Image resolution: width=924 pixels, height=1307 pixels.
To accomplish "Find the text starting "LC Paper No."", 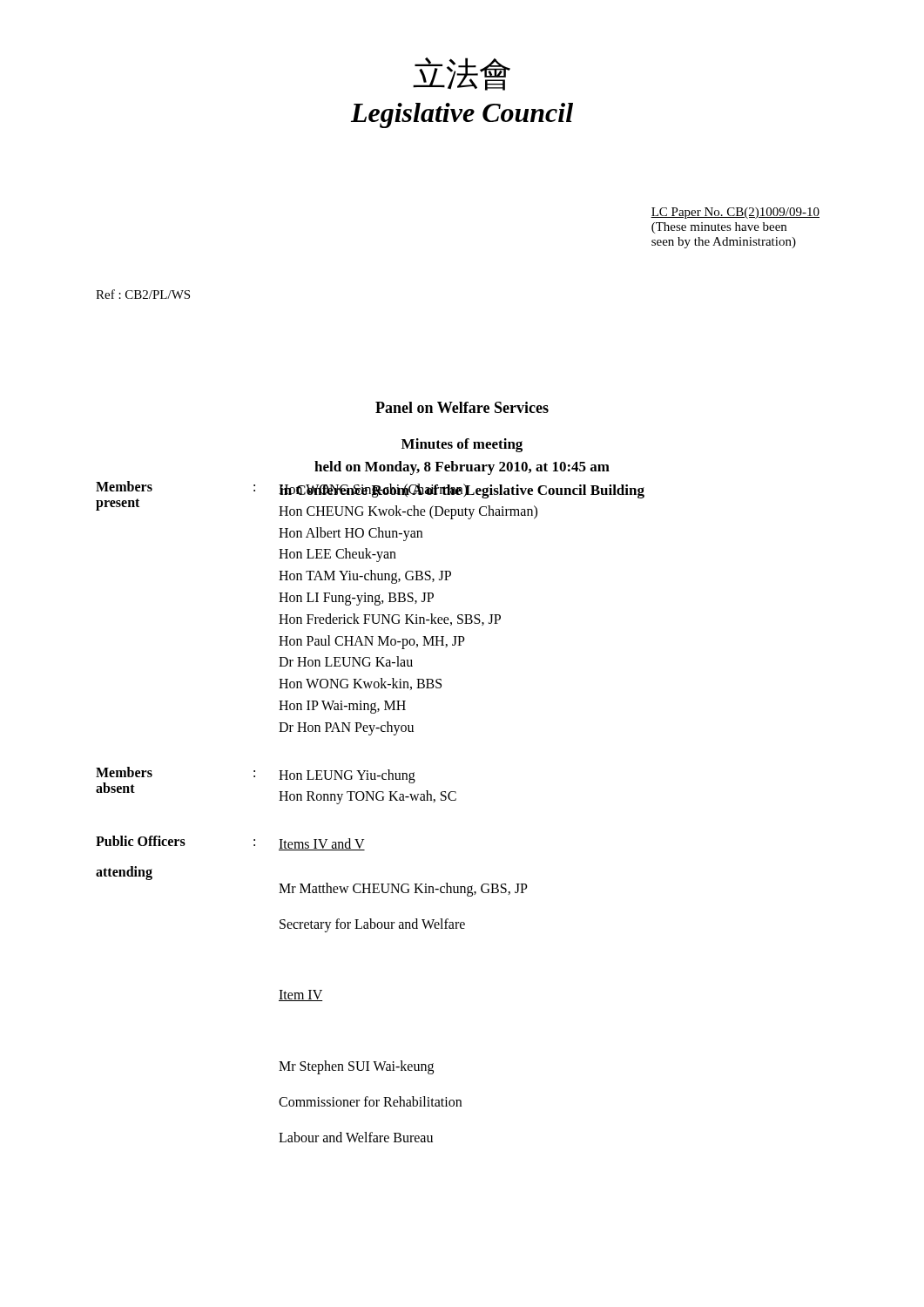I will pyautogui.click(x=735, y=227).
